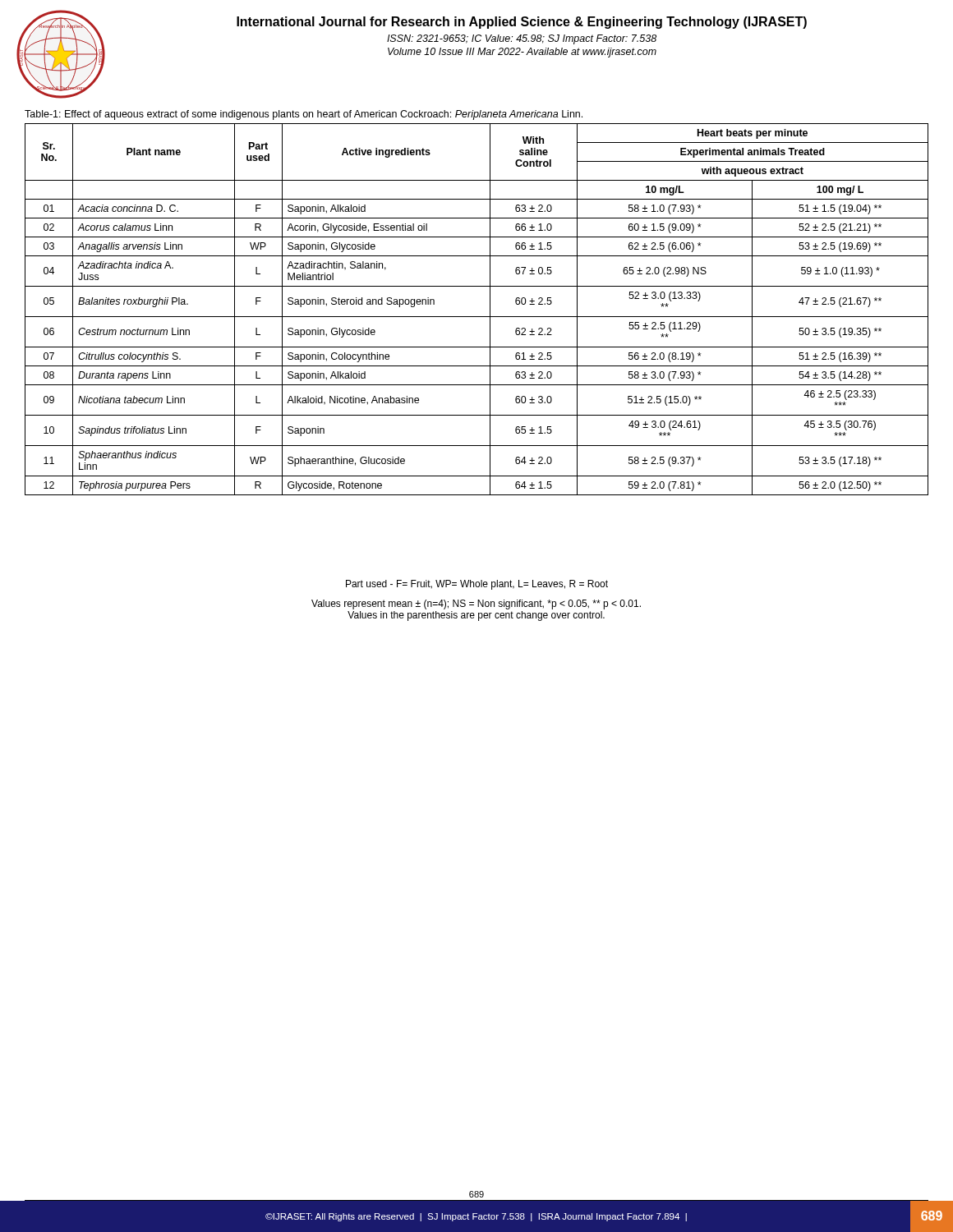Select the table that reads "65 ± 1.5"
The height and width of the screenshot is (1232, 953).
476,309
